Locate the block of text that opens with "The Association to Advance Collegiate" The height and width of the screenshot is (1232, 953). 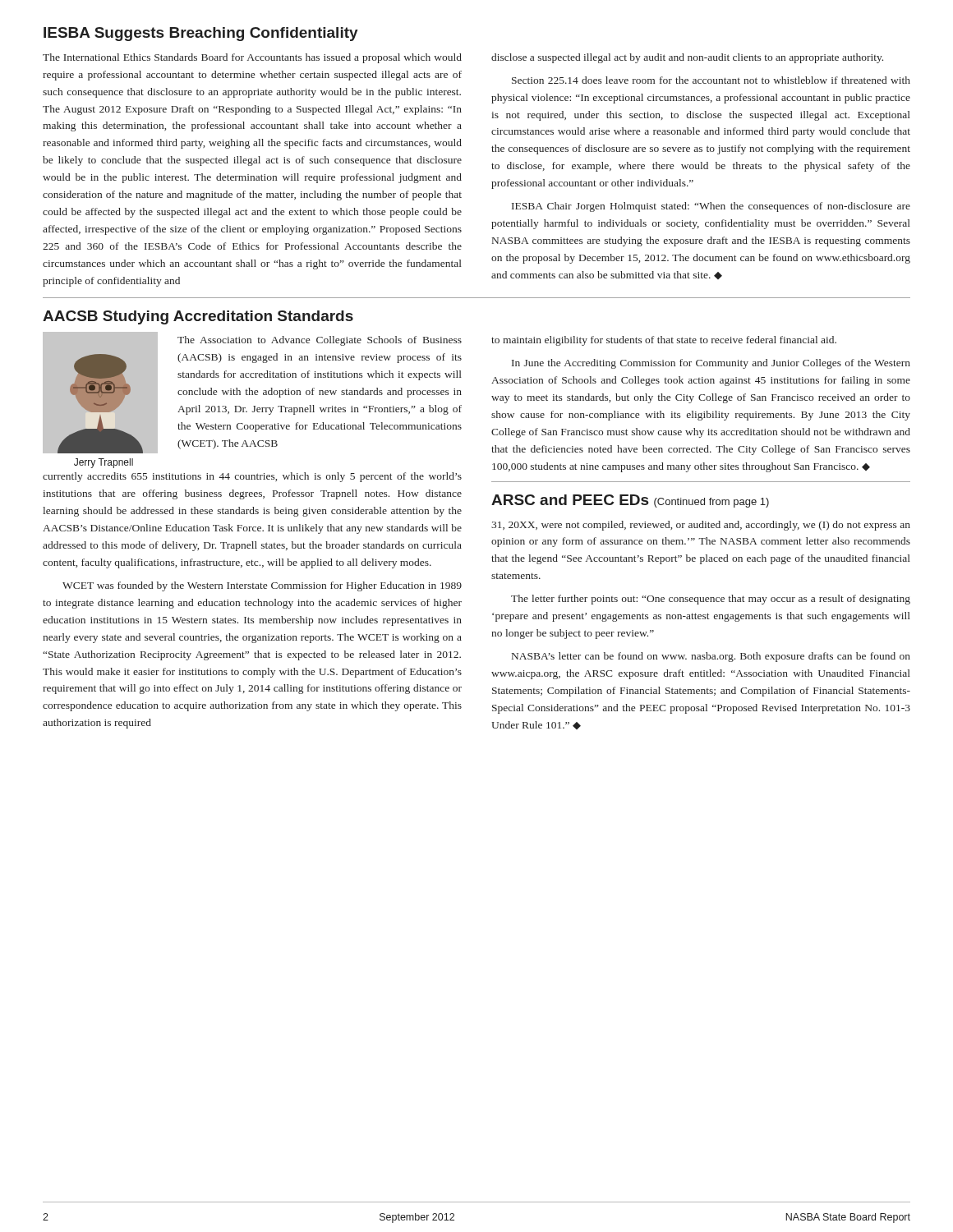click(320, 392)
